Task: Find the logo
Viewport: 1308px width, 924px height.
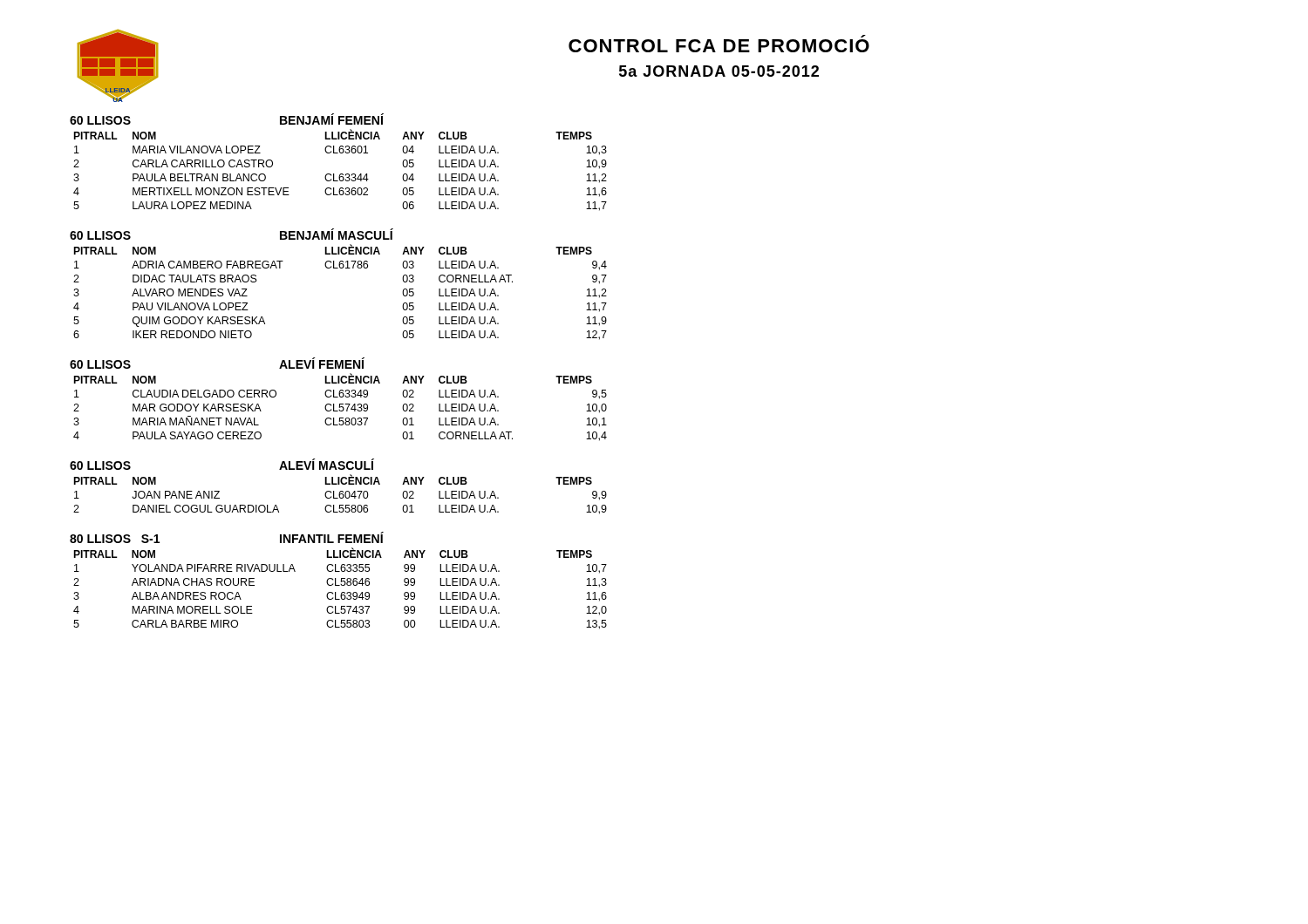Action: point(118,65)
